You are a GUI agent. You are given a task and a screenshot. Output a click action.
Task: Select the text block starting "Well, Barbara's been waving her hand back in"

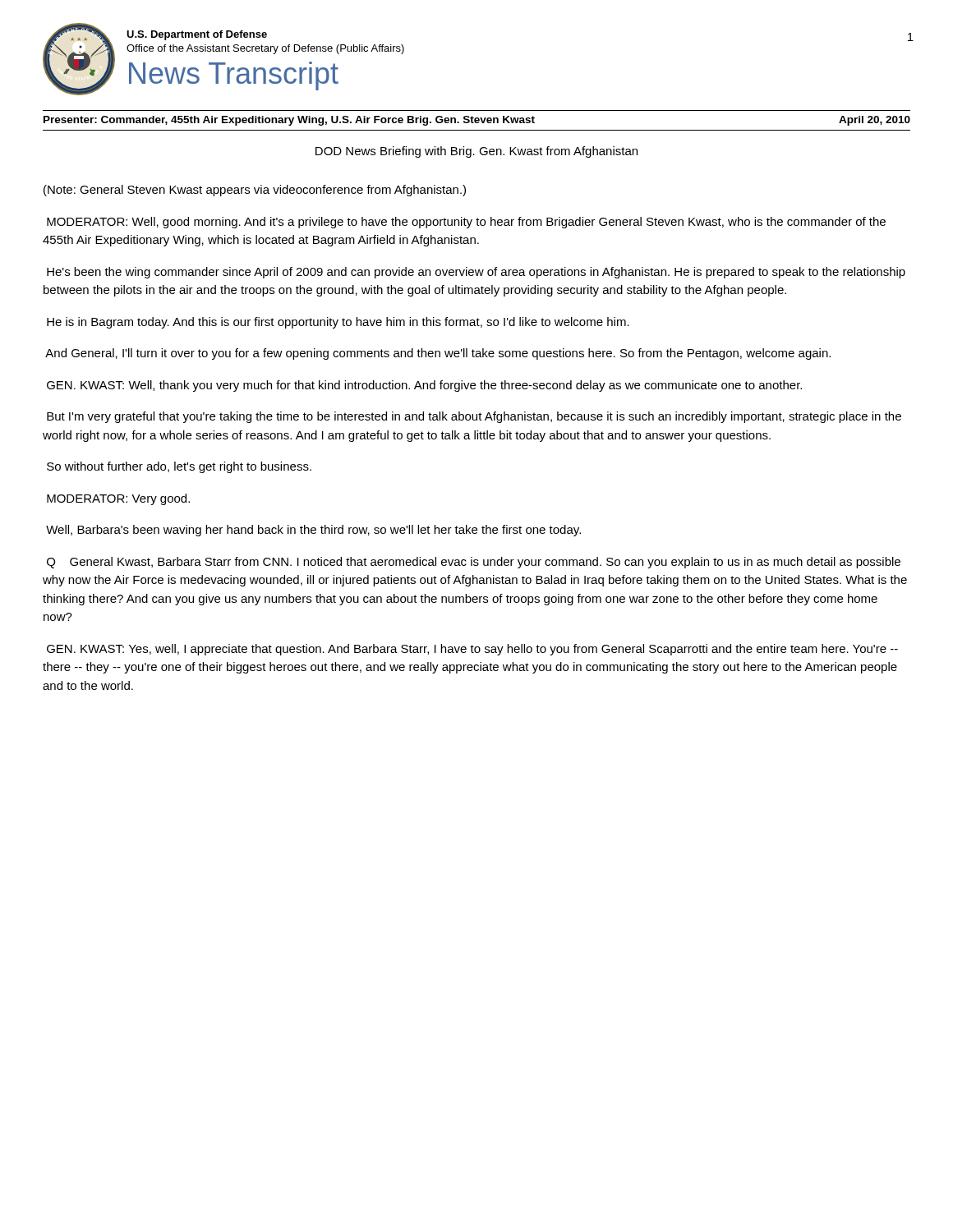point(312,529)
